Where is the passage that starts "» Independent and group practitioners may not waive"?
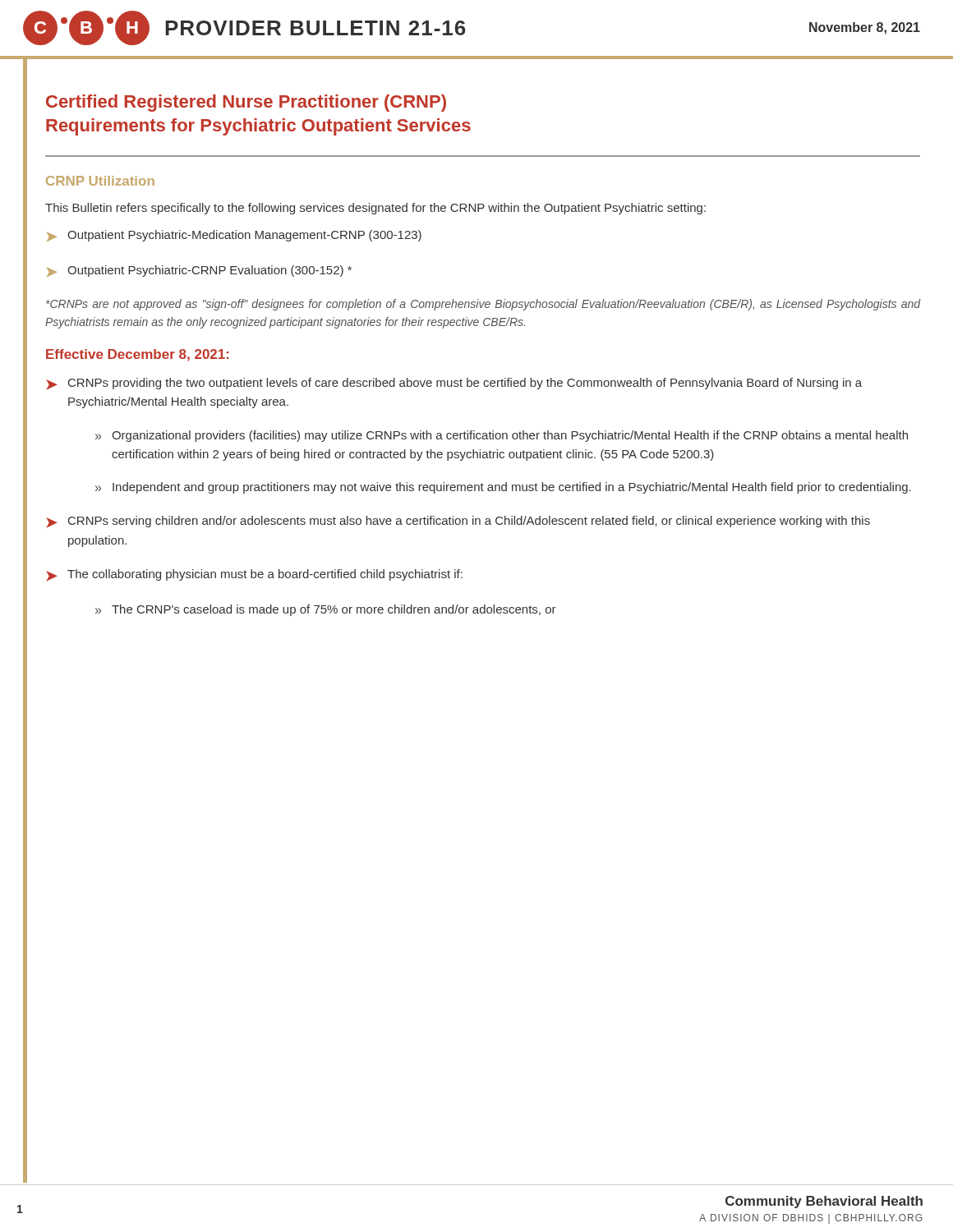This screenshot has height=1232, width=953. tap(503, 488)
